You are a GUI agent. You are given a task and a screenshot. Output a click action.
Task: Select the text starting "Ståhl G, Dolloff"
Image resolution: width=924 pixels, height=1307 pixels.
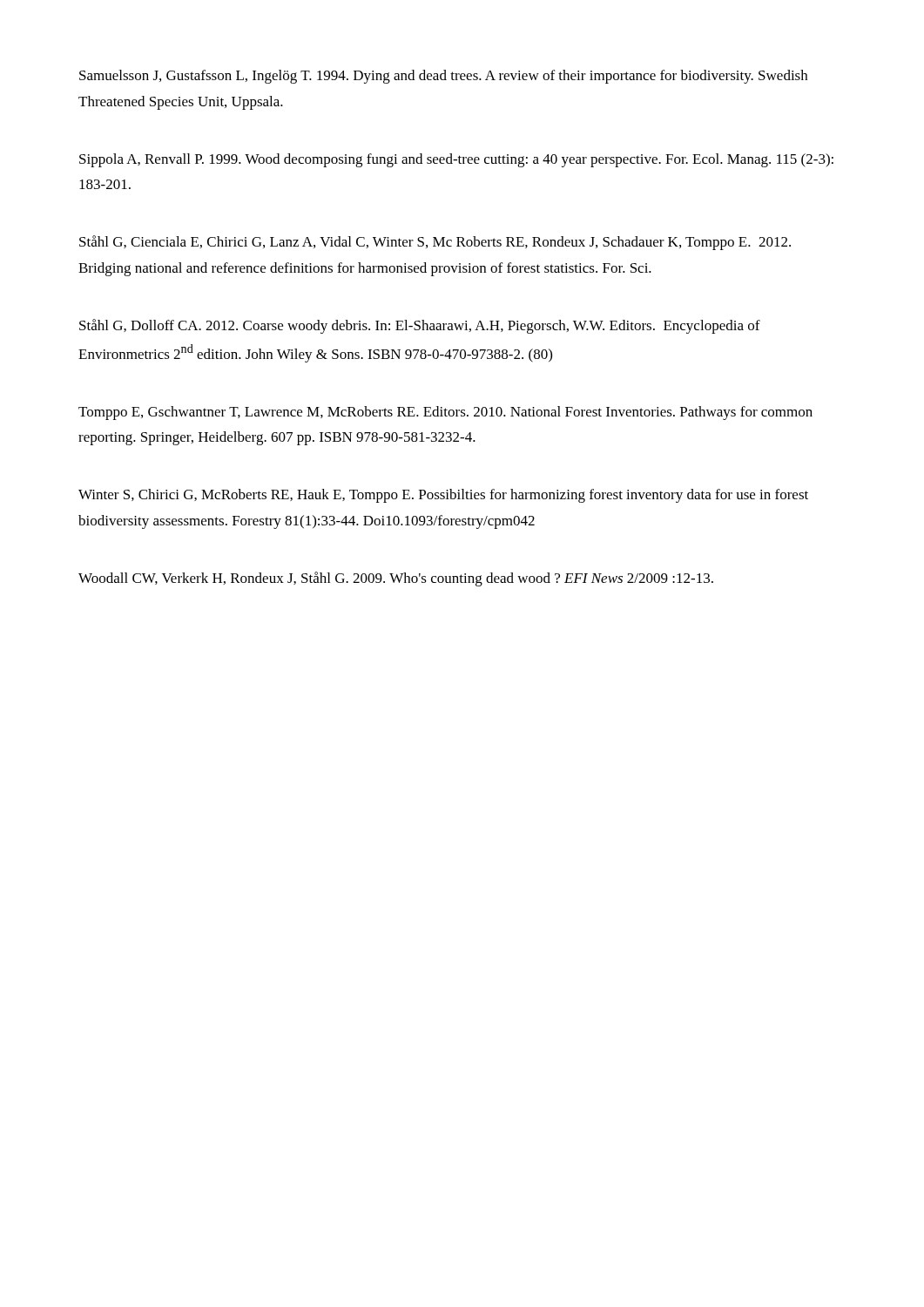419,340
